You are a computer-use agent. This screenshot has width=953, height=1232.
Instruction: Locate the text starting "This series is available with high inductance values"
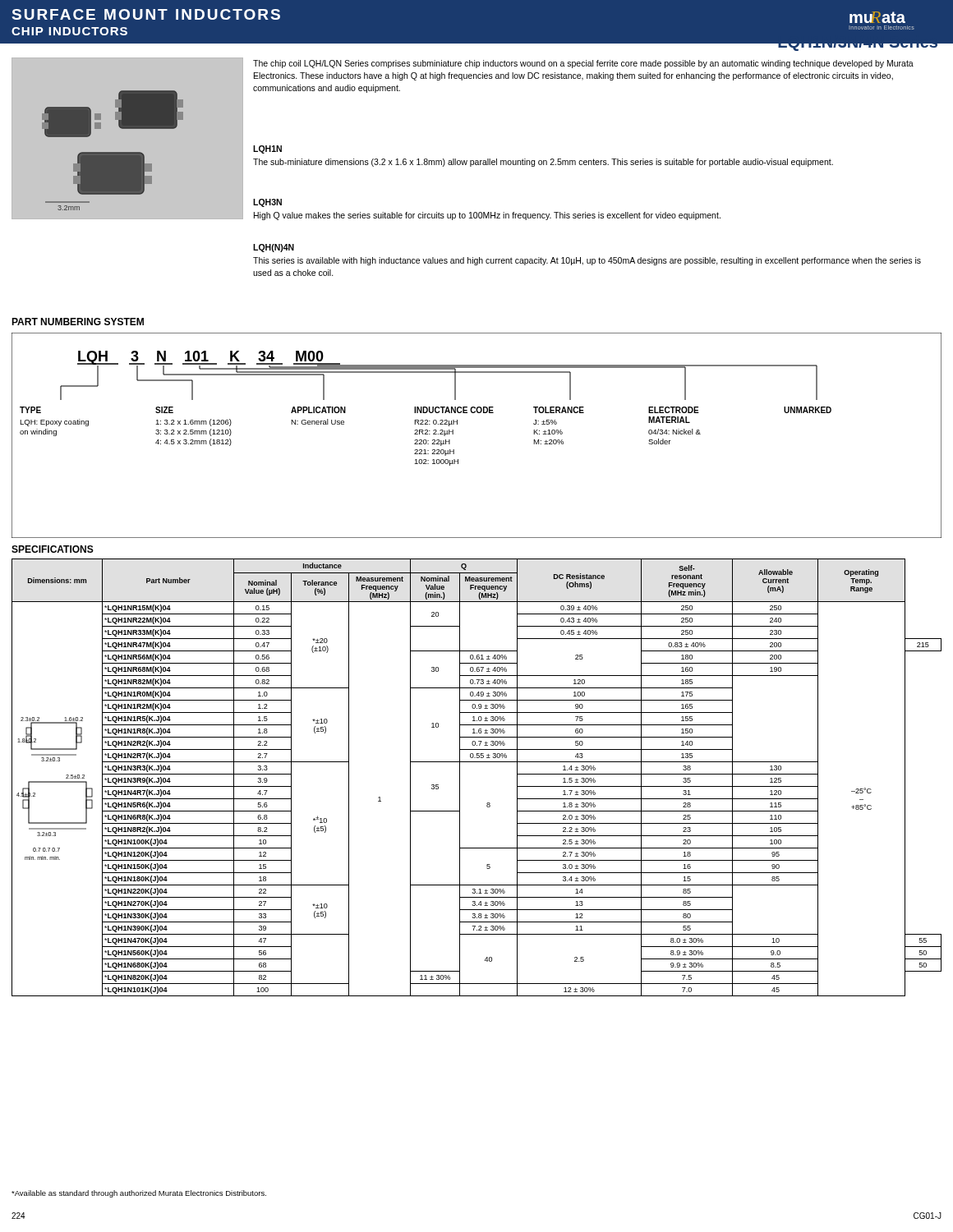click(587, 267)
